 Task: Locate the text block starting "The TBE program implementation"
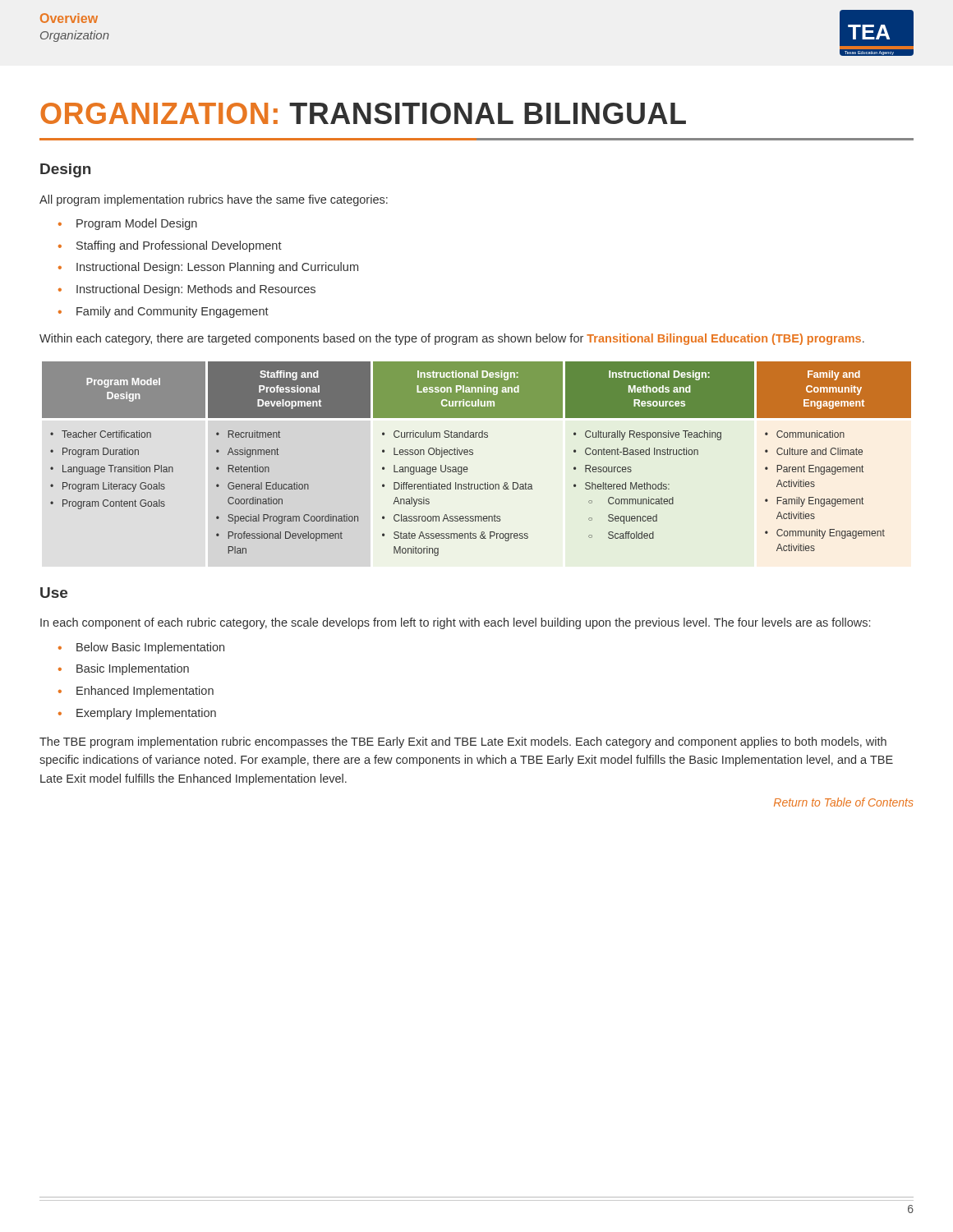tap(476, 760)
